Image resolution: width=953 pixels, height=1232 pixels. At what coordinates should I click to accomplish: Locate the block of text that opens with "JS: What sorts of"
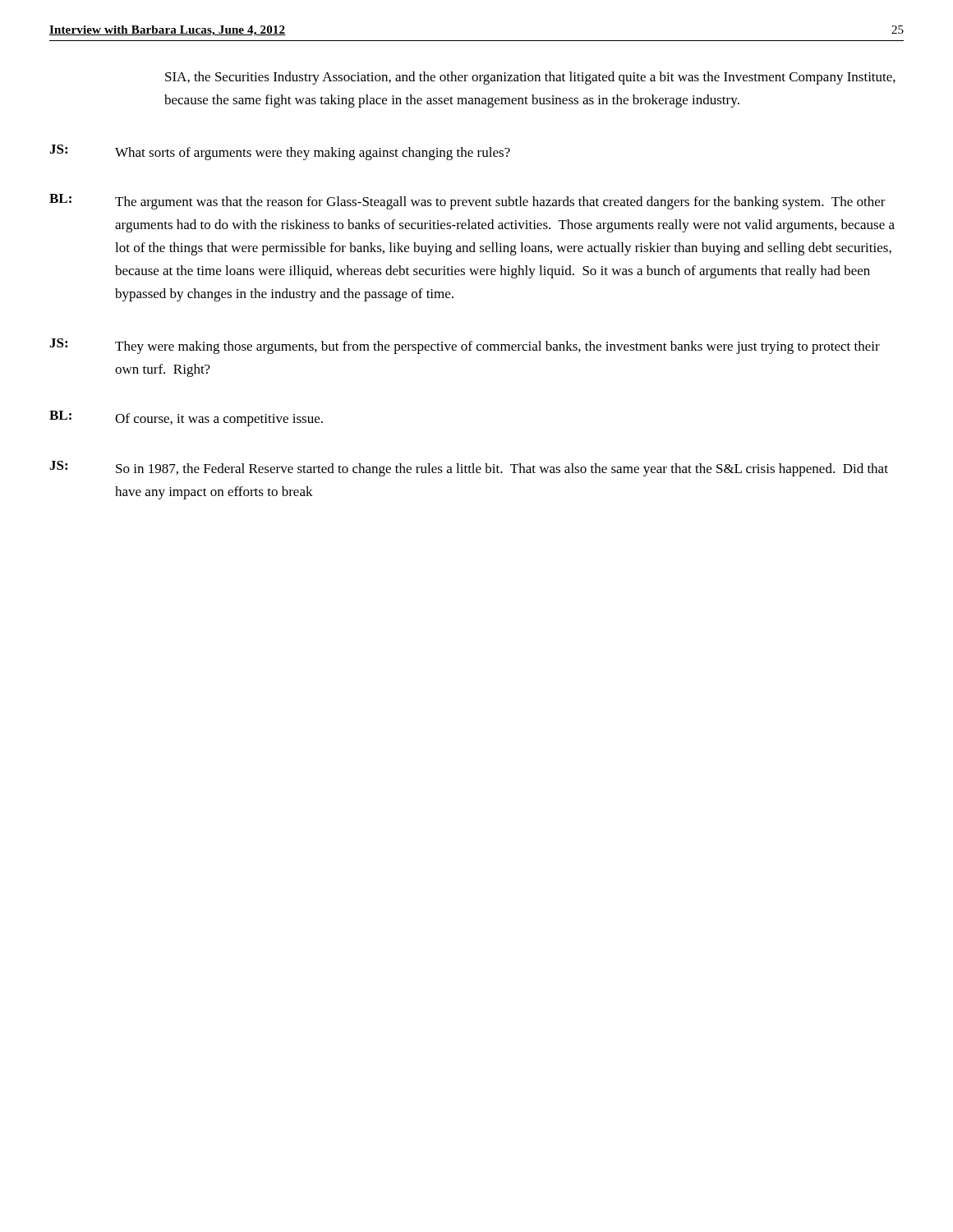[476, 153]
